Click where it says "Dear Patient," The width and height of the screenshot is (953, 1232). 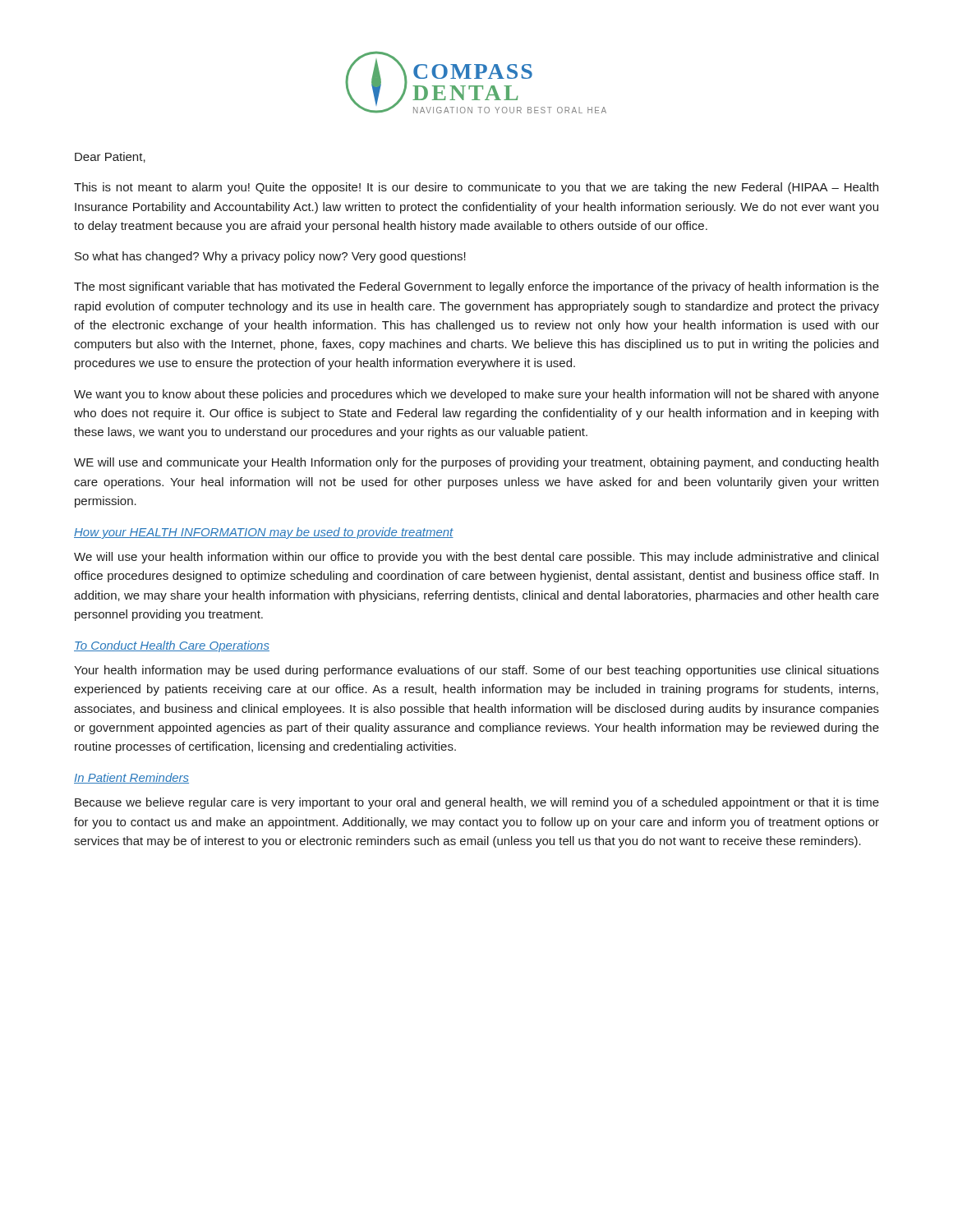(x=110, y=156)
